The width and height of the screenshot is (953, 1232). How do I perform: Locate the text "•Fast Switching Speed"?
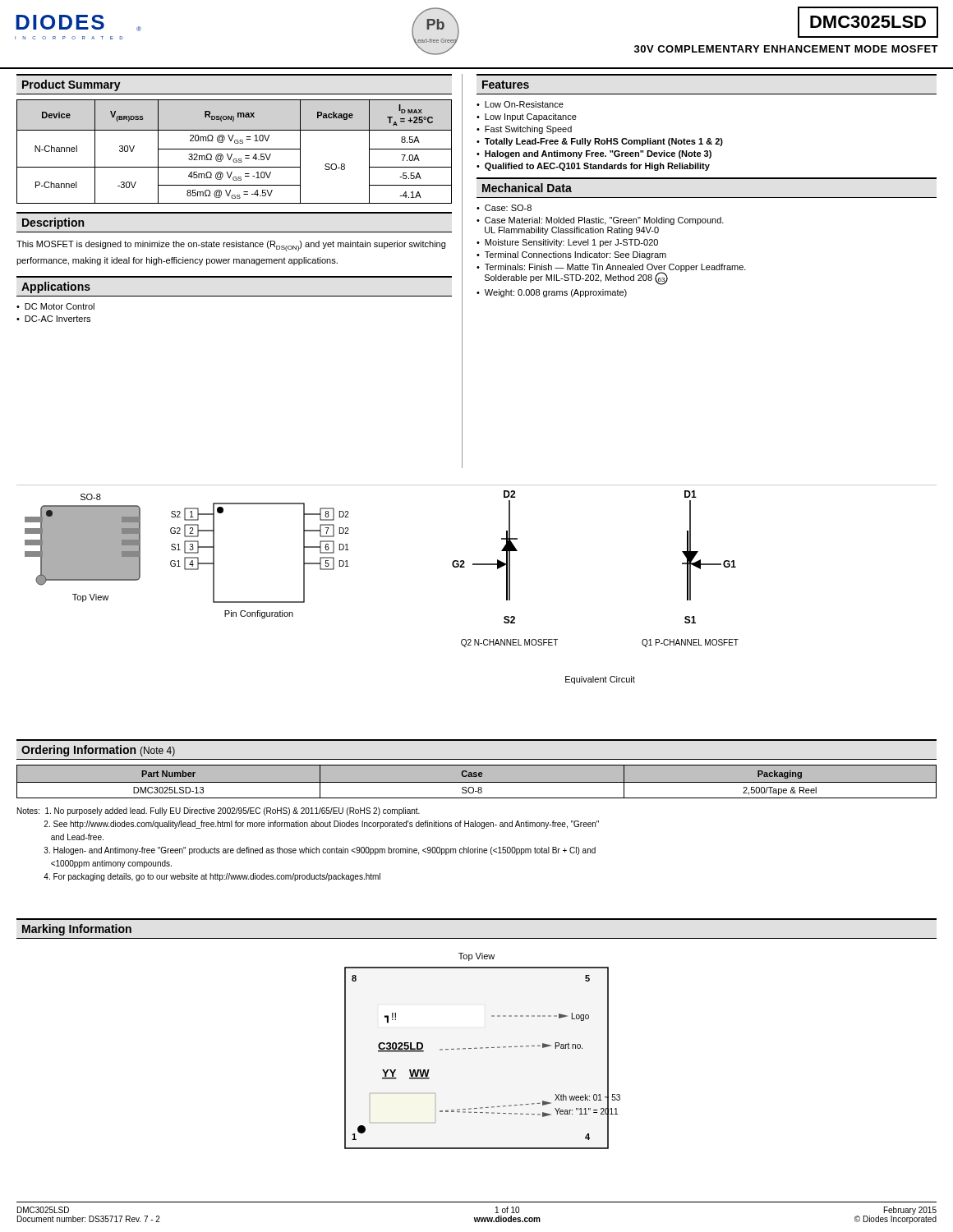tap(524, 129)
